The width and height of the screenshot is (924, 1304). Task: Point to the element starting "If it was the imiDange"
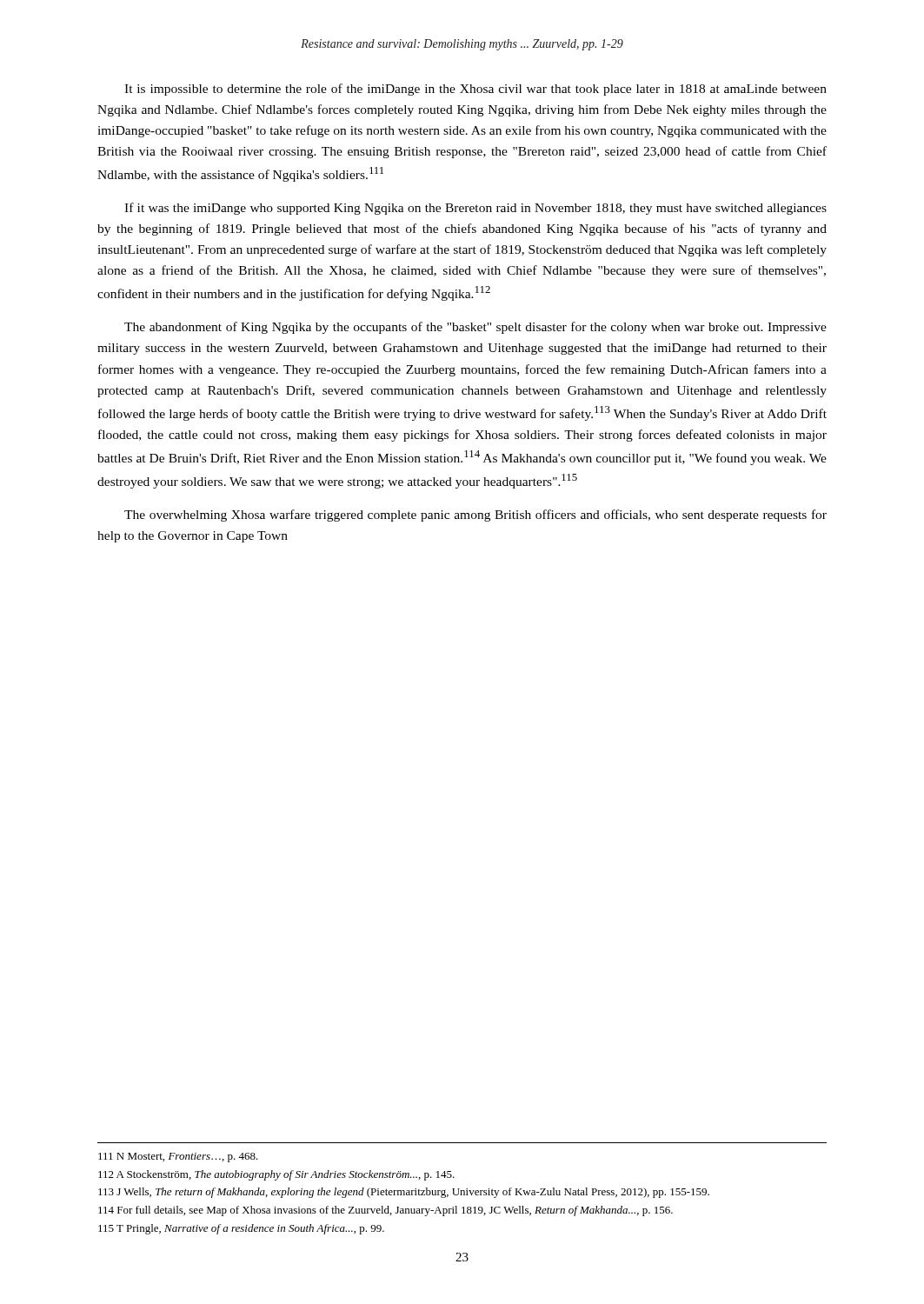(x=462, y=251)
